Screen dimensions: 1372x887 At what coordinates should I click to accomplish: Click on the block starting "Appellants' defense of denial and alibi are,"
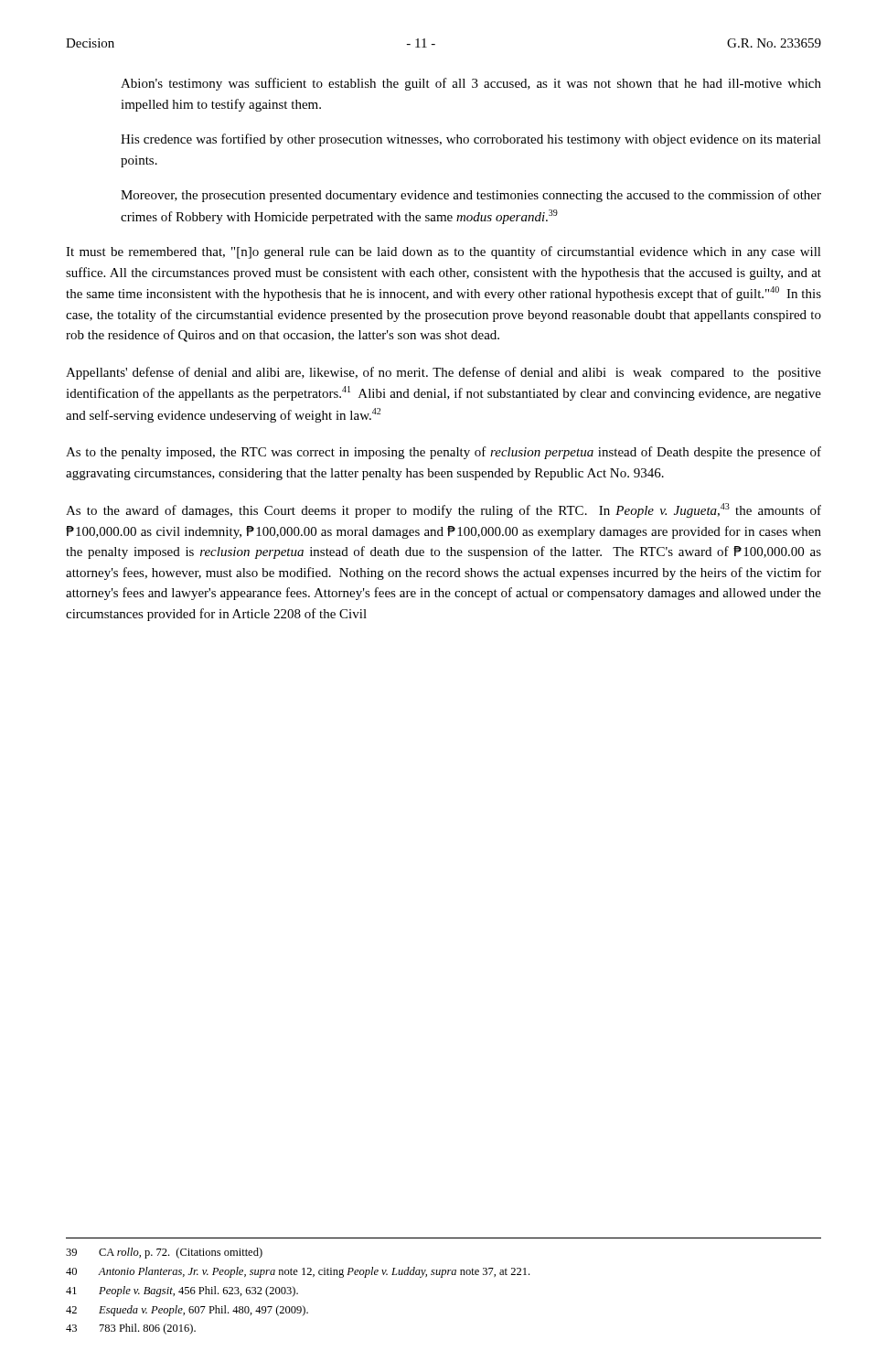pos(444,393)
